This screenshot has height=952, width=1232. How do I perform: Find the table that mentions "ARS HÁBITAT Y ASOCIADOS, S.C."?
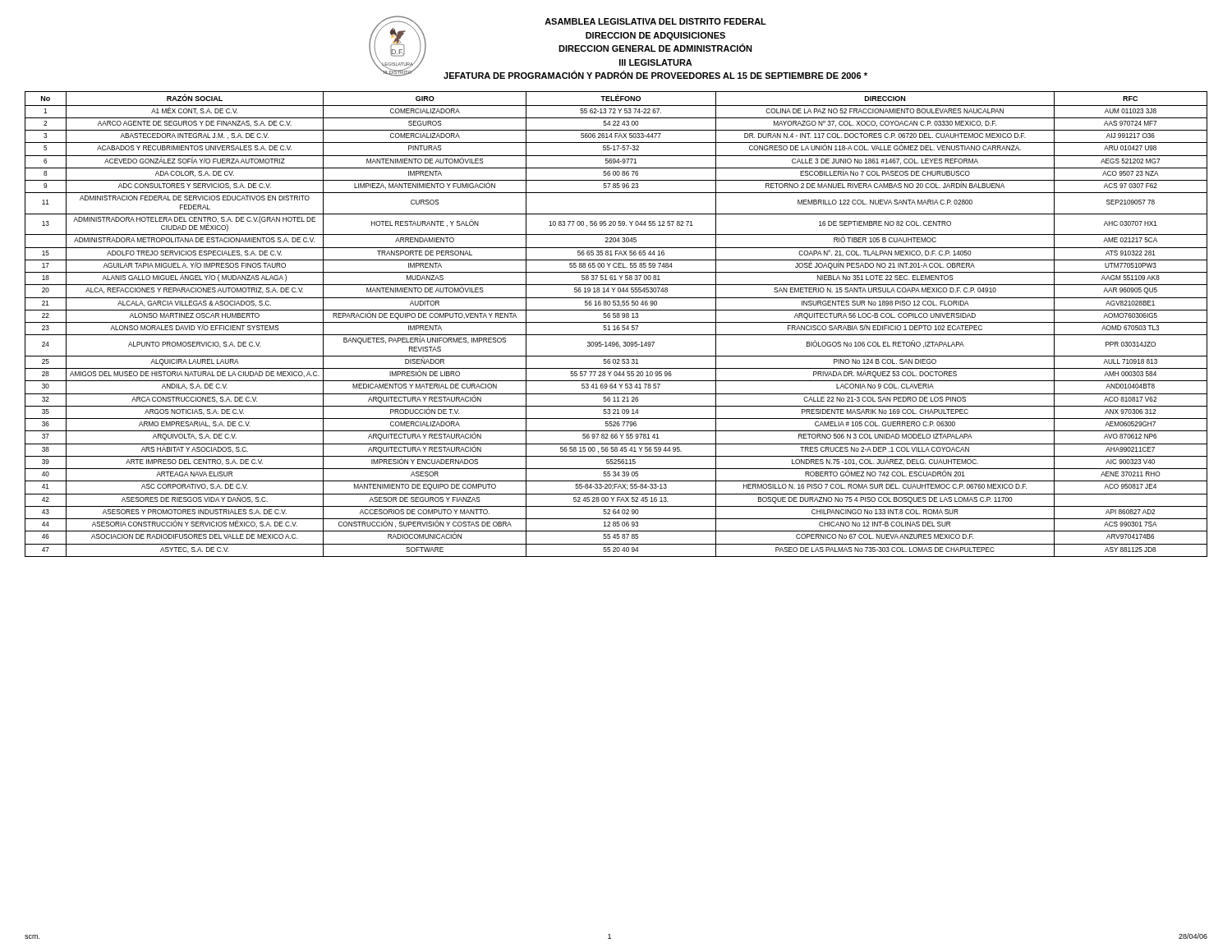click(616, 324)
